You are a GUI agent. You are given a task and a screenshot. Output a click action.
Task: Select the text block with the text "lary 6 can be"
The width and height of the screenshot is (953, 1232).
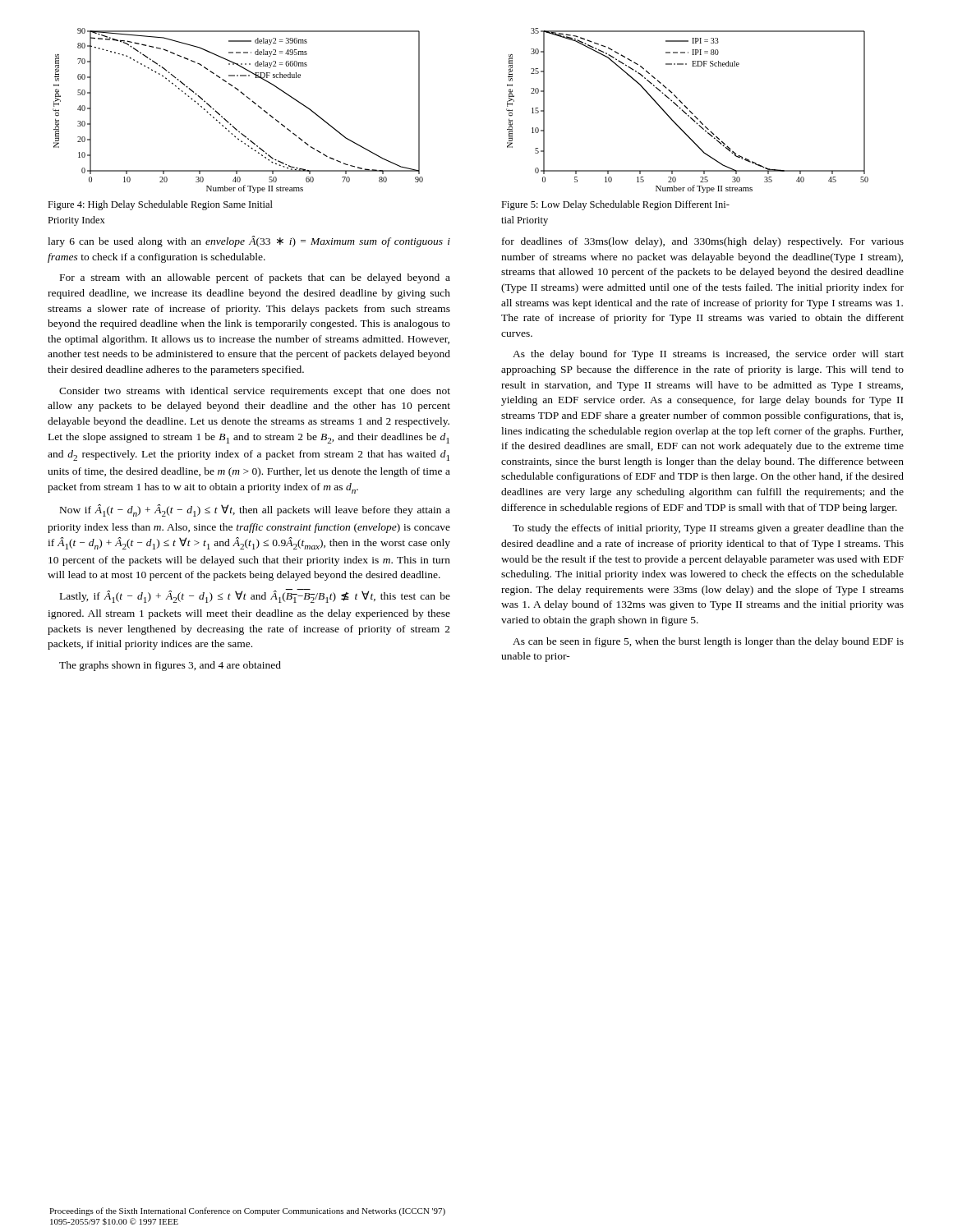click(249, 454)
